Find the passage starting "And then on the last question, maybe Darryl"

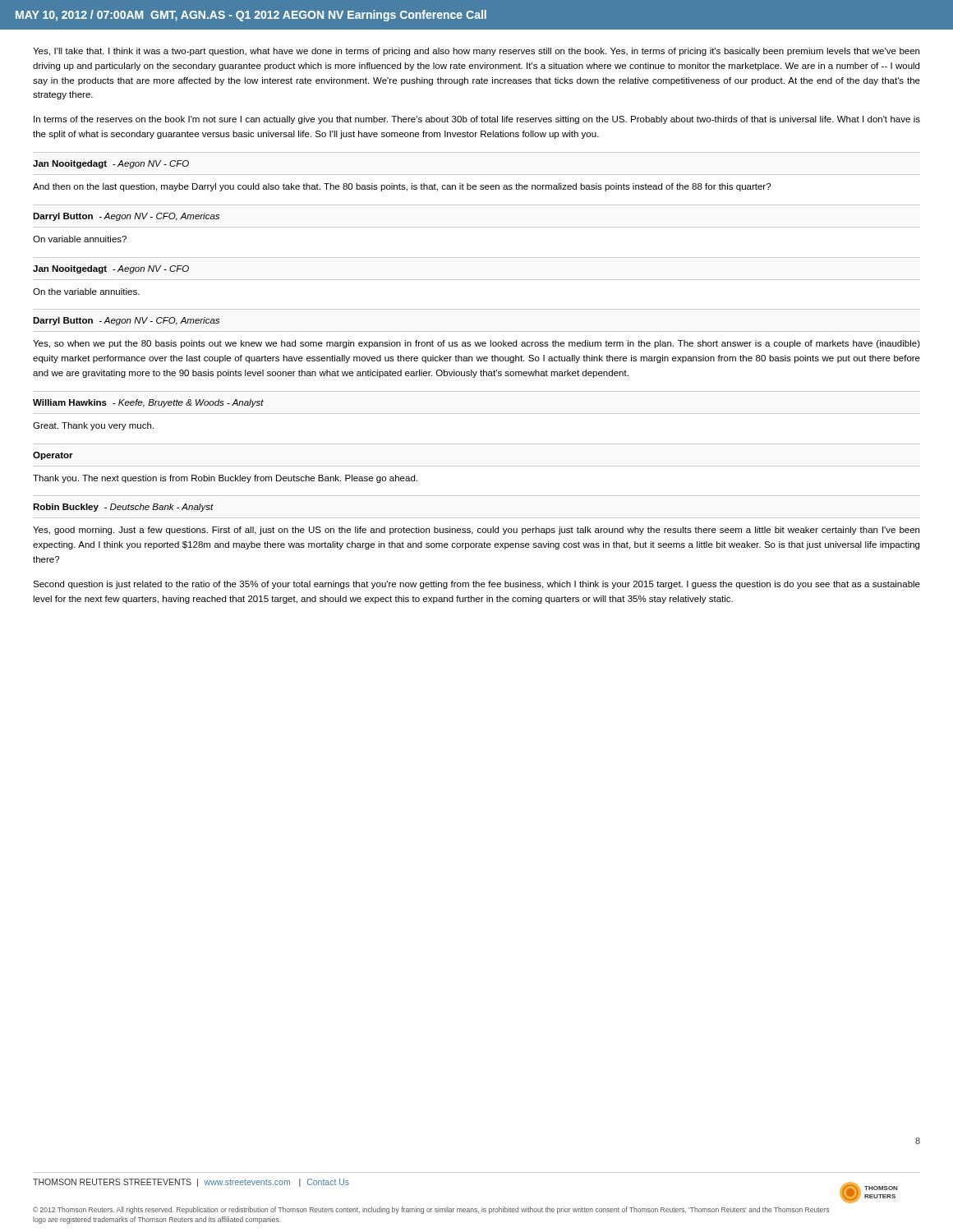pos(402,186)
